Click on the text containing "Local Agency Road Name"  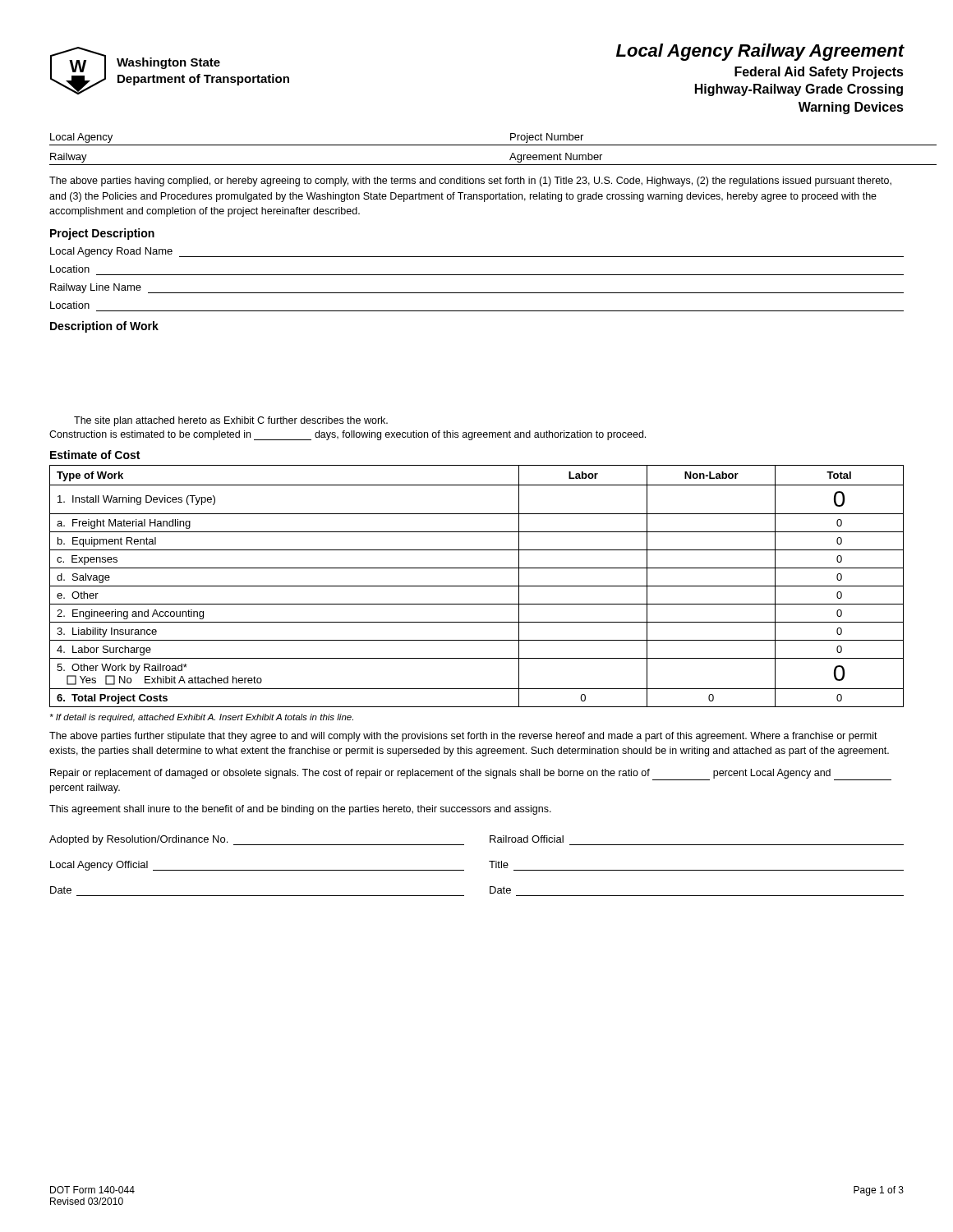coord(476,250)
